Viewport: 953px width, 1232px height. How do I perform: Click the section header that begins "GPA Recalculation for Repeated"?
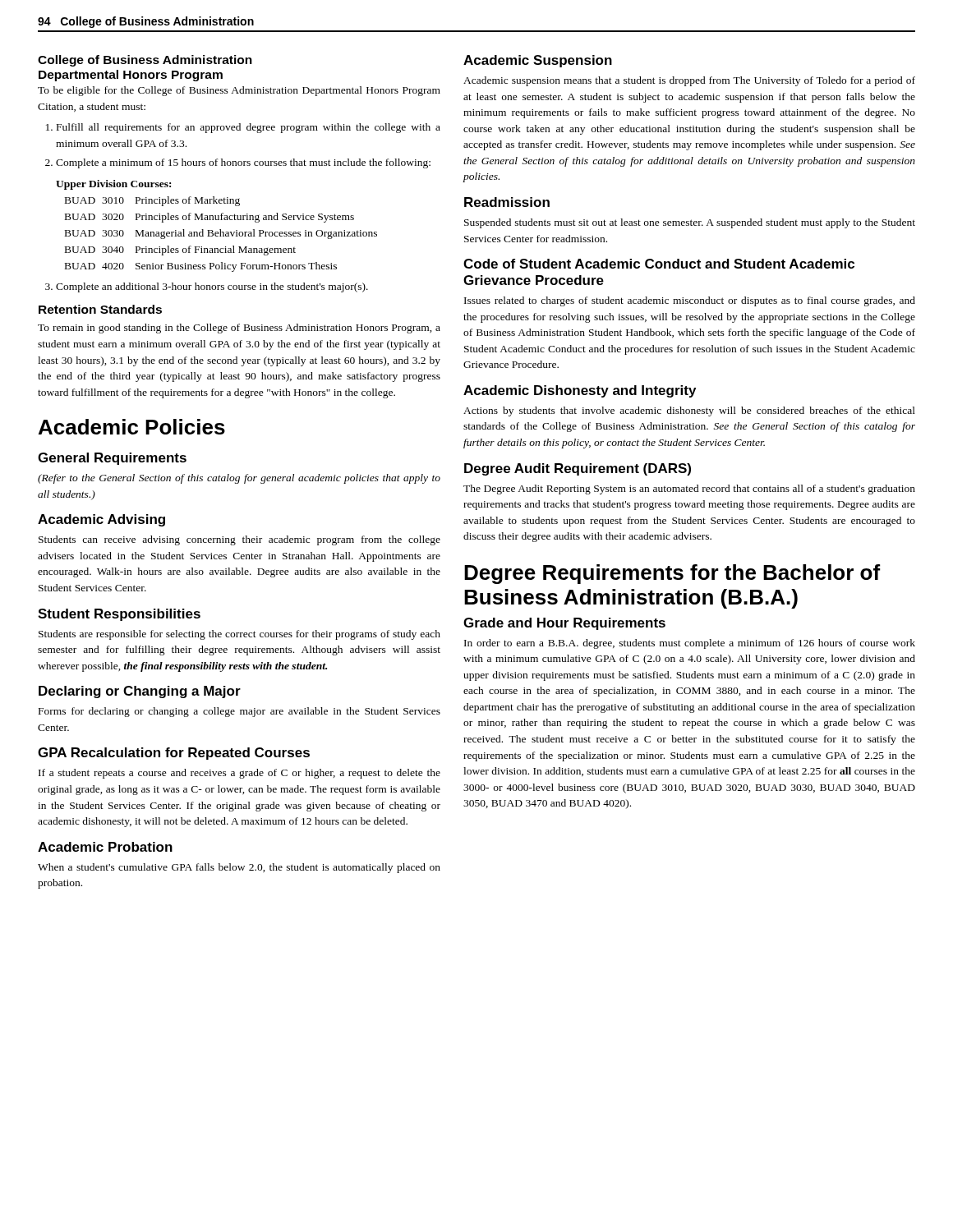click(x=174, y=753)
